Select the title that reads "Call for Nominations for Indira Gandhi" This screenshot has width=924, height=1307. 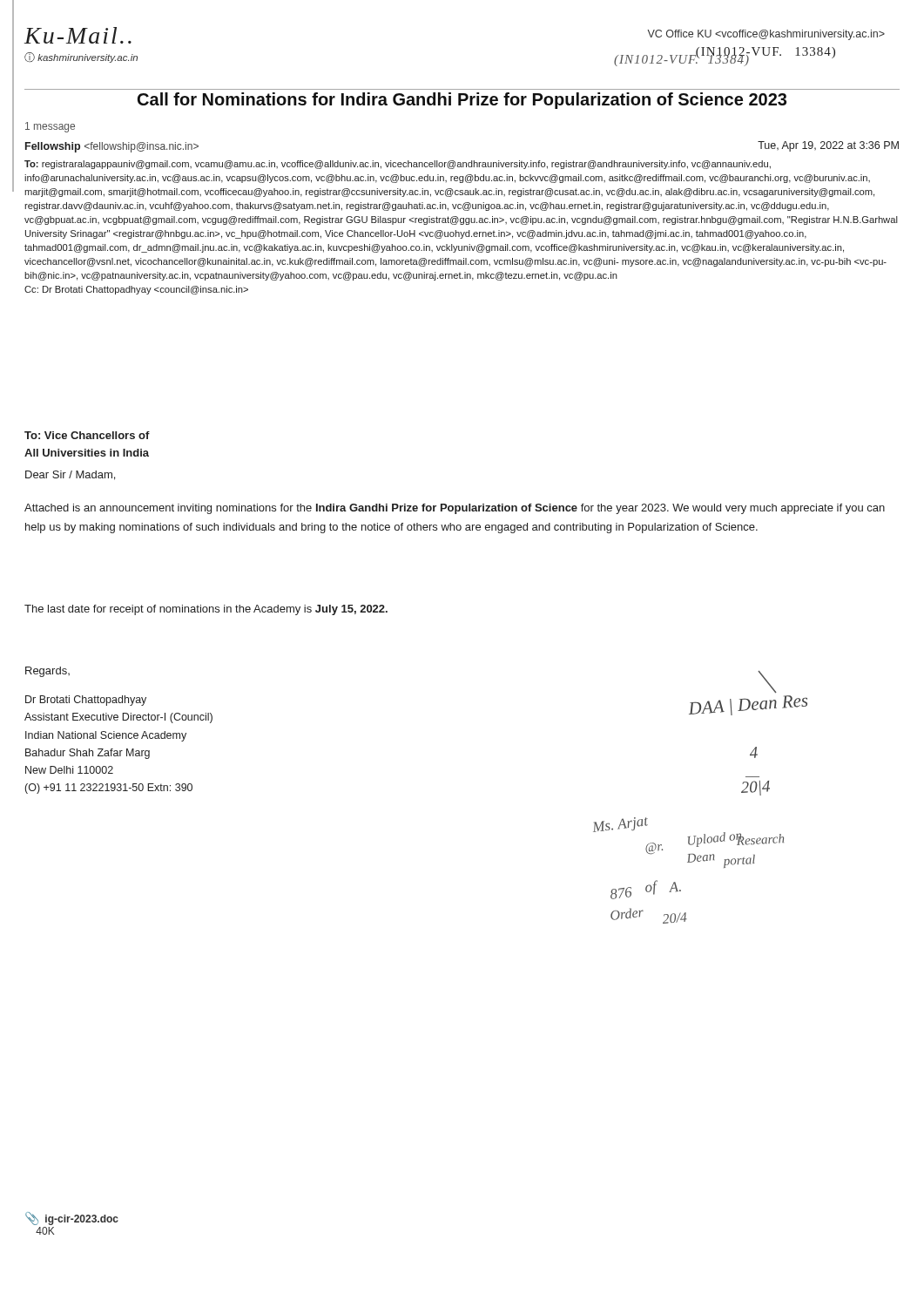(x=462, y=100)
